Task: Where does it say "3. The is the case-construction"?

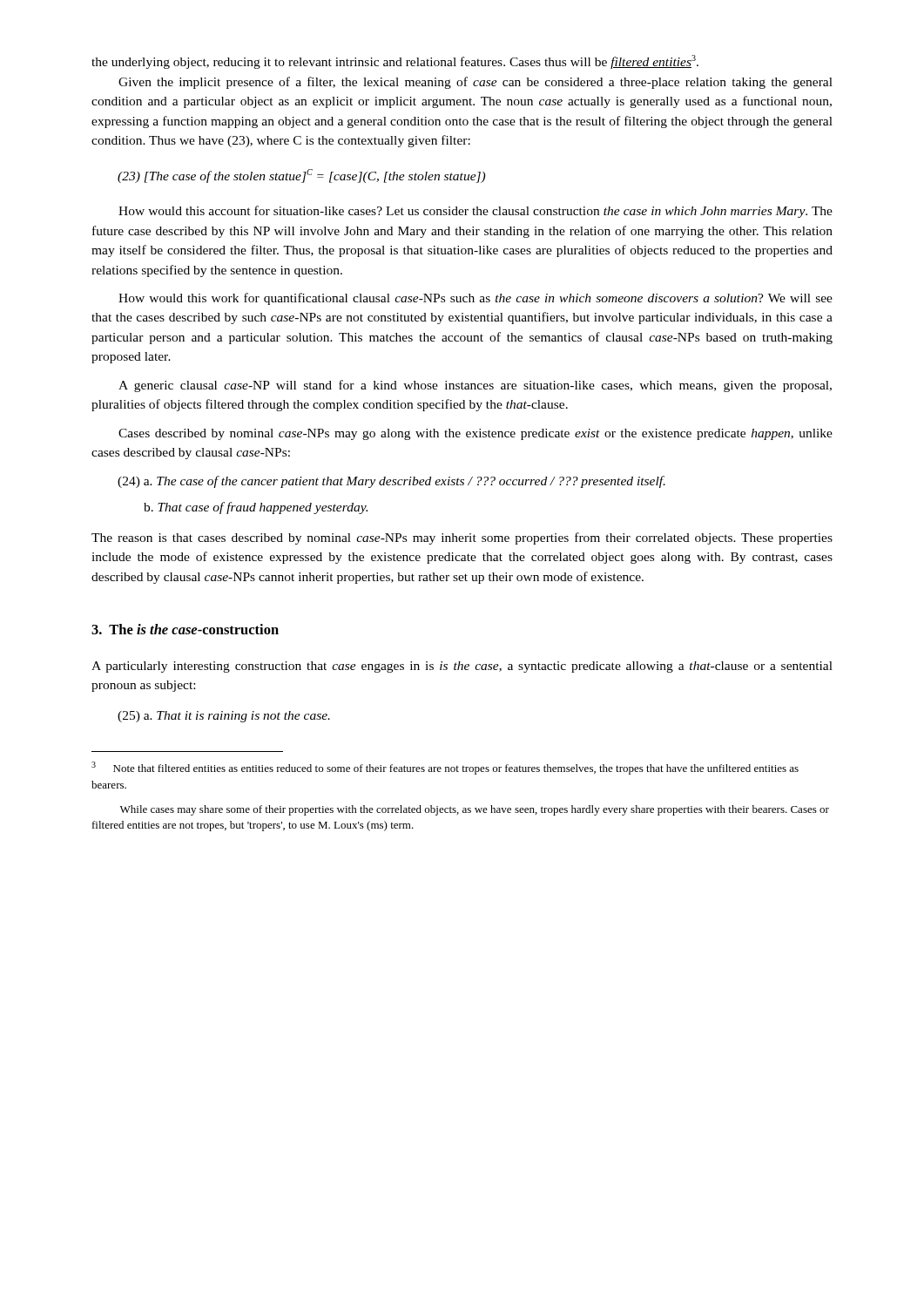Action: (185, 630)
